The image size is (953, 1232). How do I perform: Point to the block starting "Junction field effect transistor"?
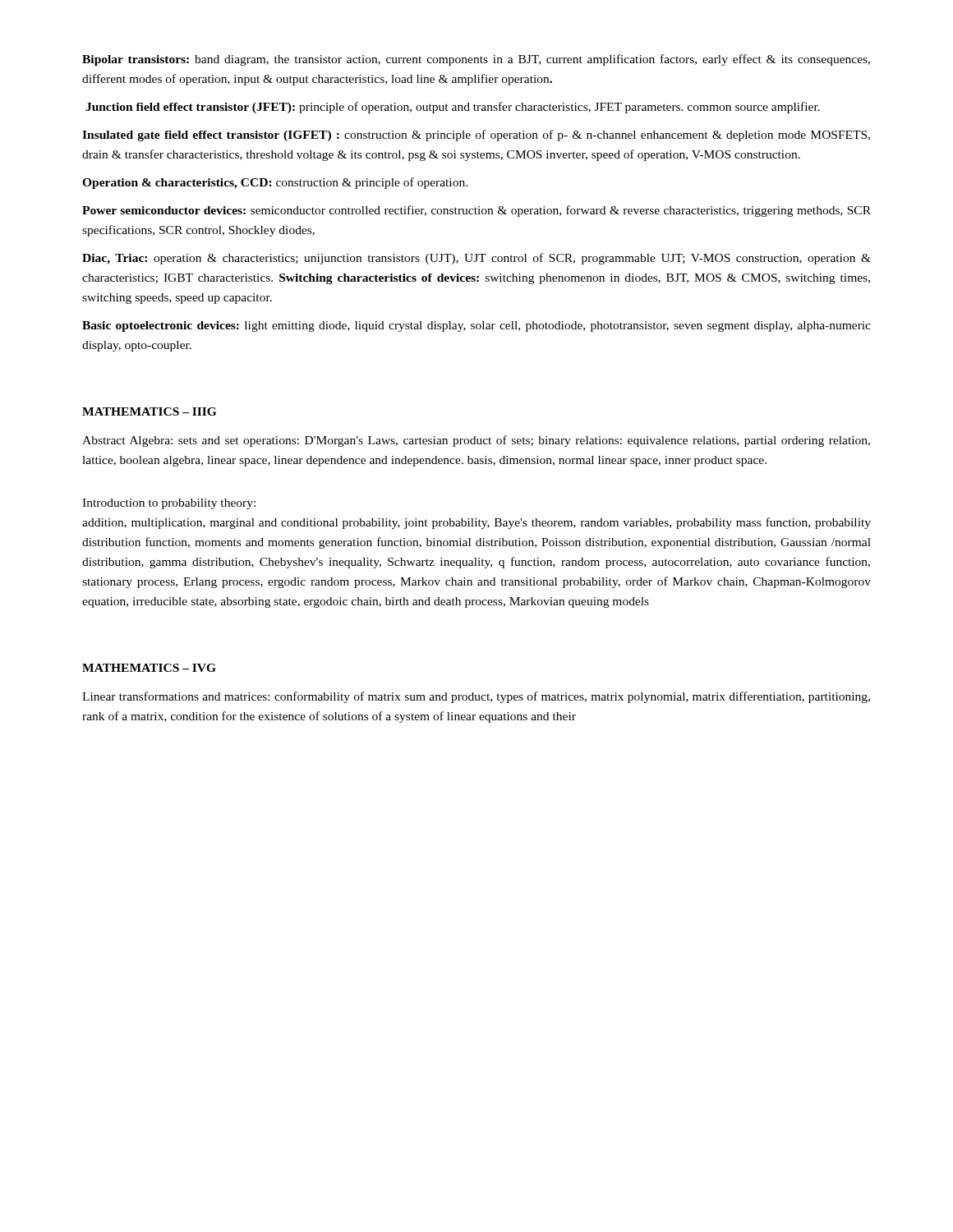(451, 106)
